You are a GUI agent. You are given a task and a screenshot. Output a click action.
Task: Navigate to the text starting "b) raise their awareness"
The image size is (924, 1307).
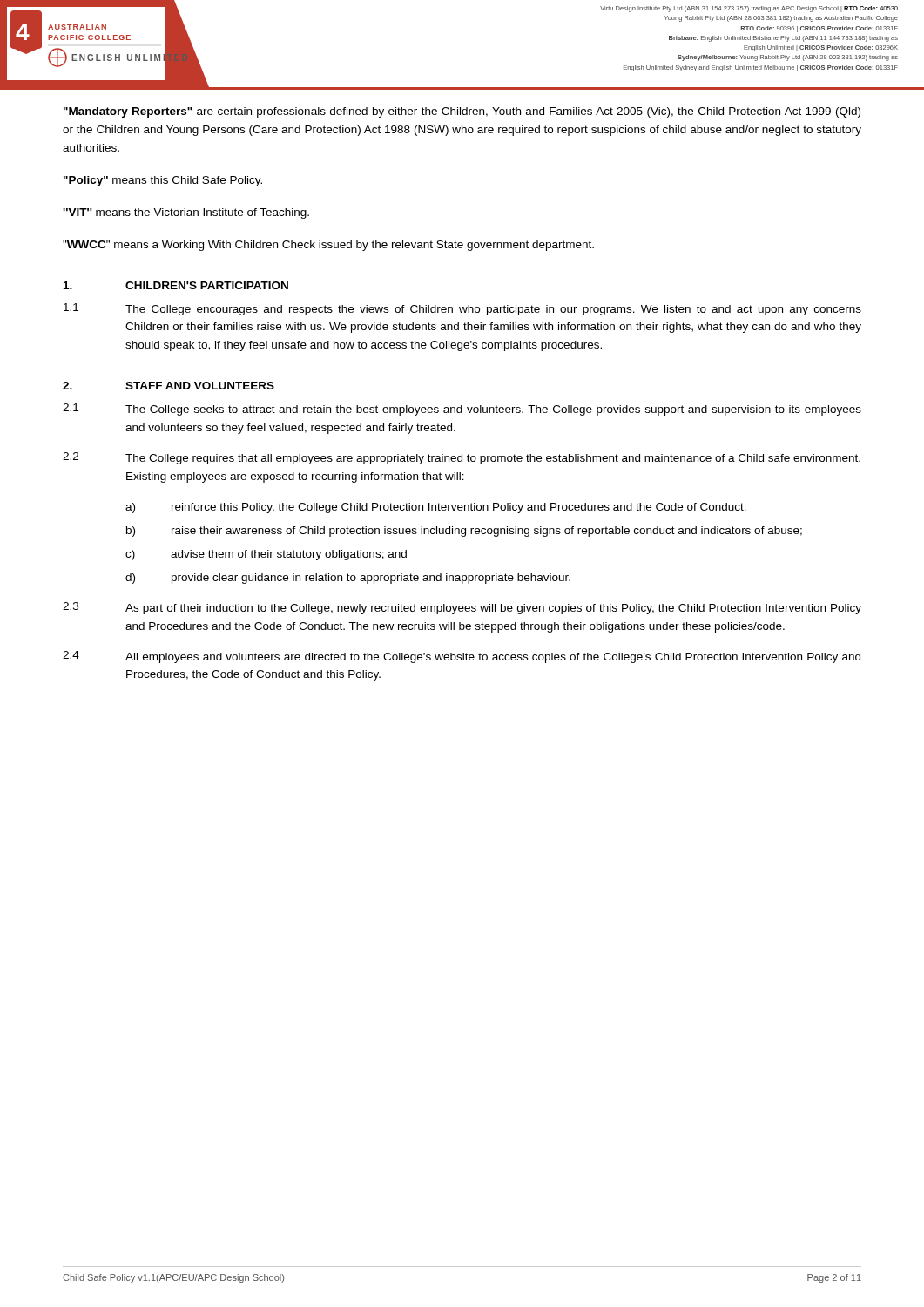point(493,531)
